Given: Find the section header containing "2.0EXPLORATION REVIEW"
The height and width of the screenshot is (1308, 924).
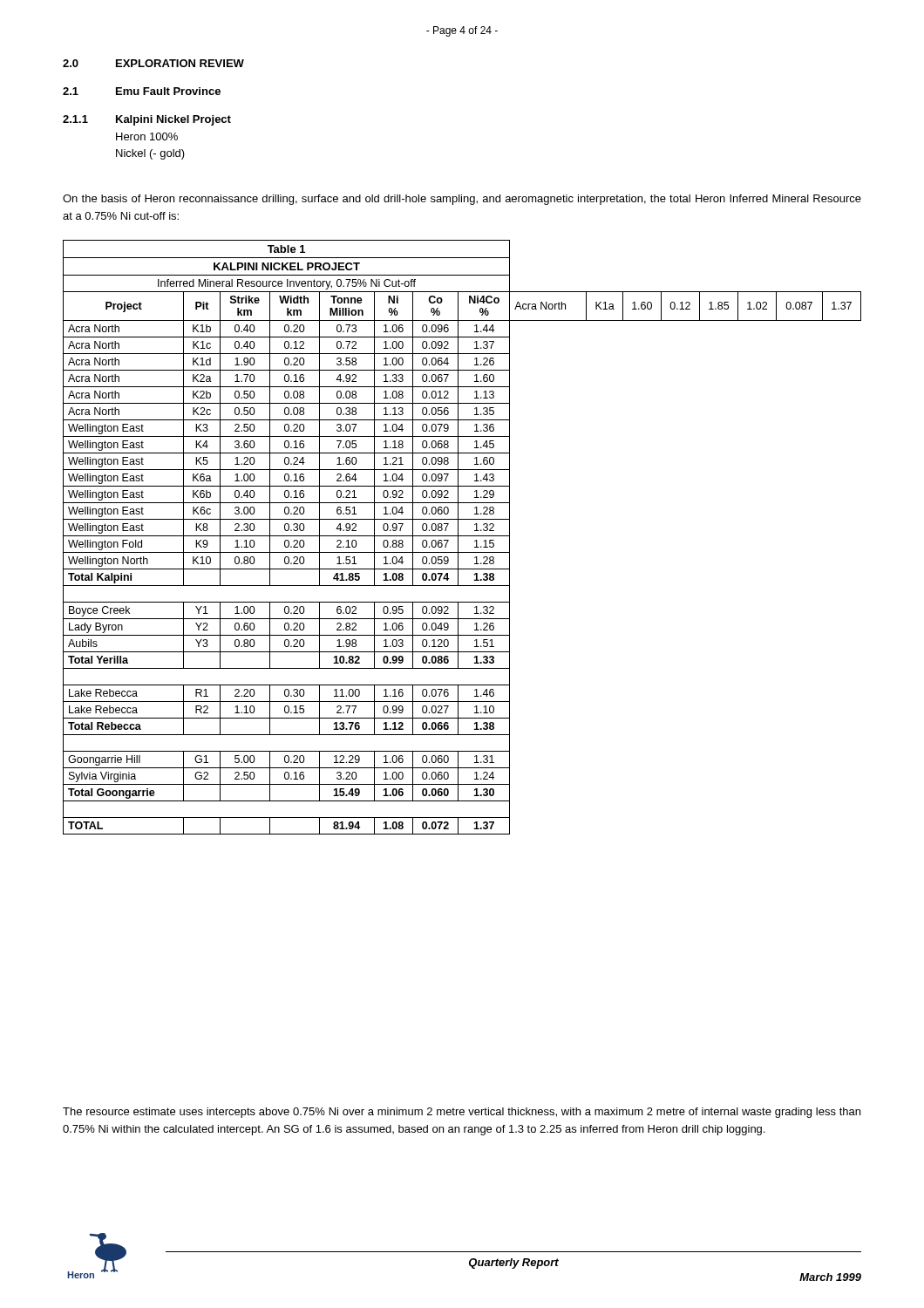Looking at the screenshot, I should (x=153, y=63).
